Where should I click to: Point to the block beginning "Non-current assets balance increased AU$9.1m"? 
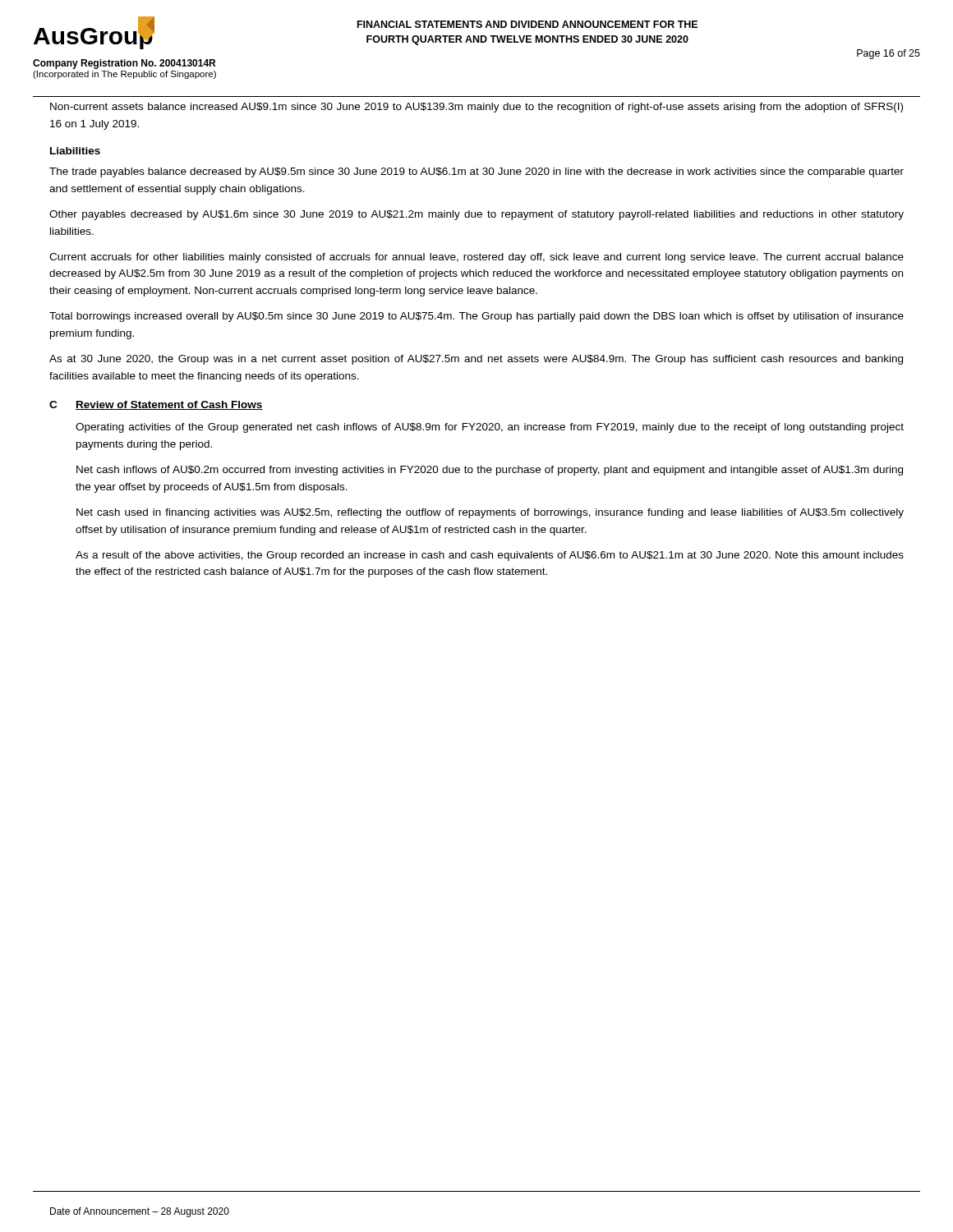click(476, 115)
